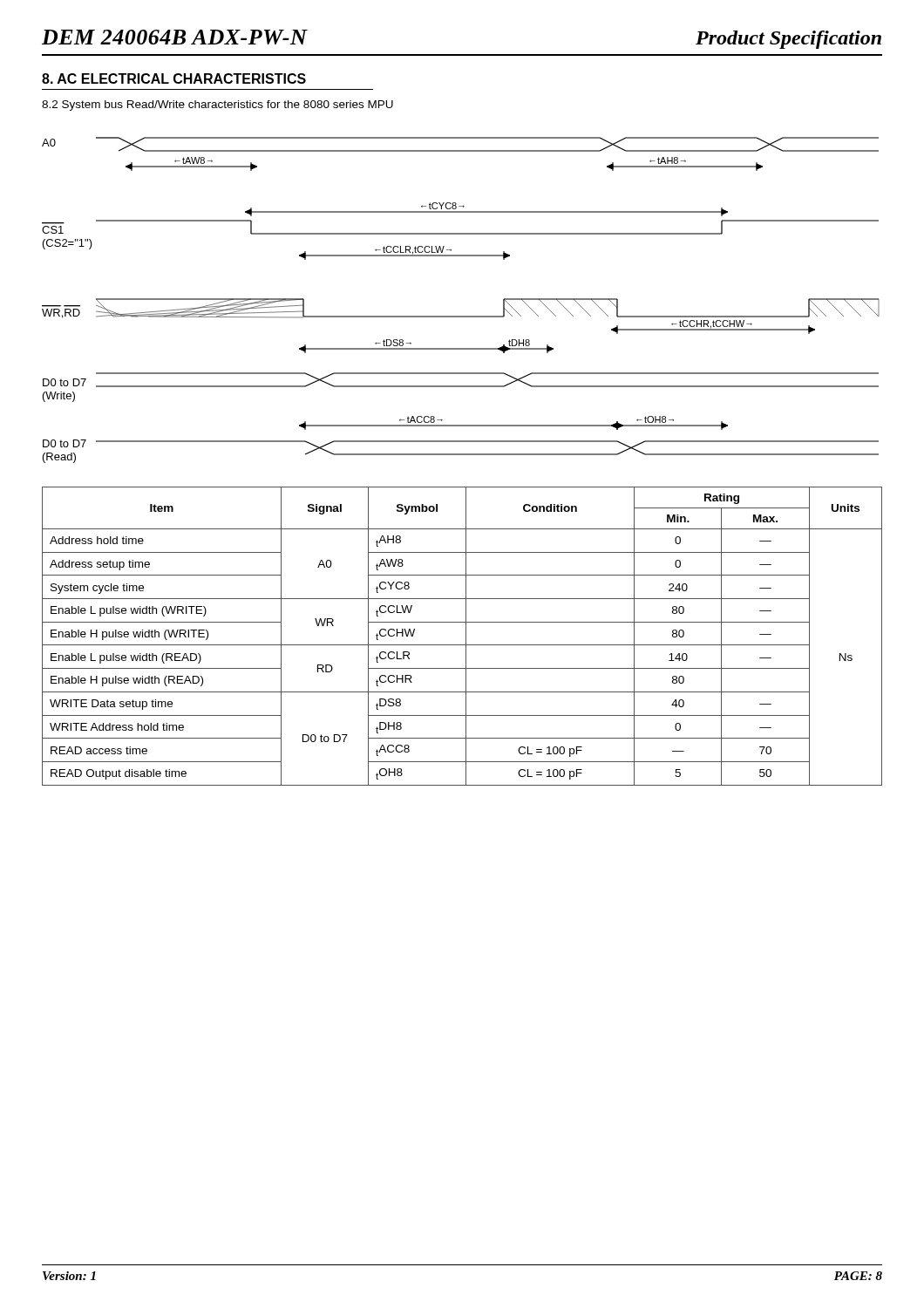Viewport: 924px width, 1308px height.
Task: Locate the section header with the text "8. AC ELECTRICAL CHARACTERISTICS"
Action: click(174, 79)
